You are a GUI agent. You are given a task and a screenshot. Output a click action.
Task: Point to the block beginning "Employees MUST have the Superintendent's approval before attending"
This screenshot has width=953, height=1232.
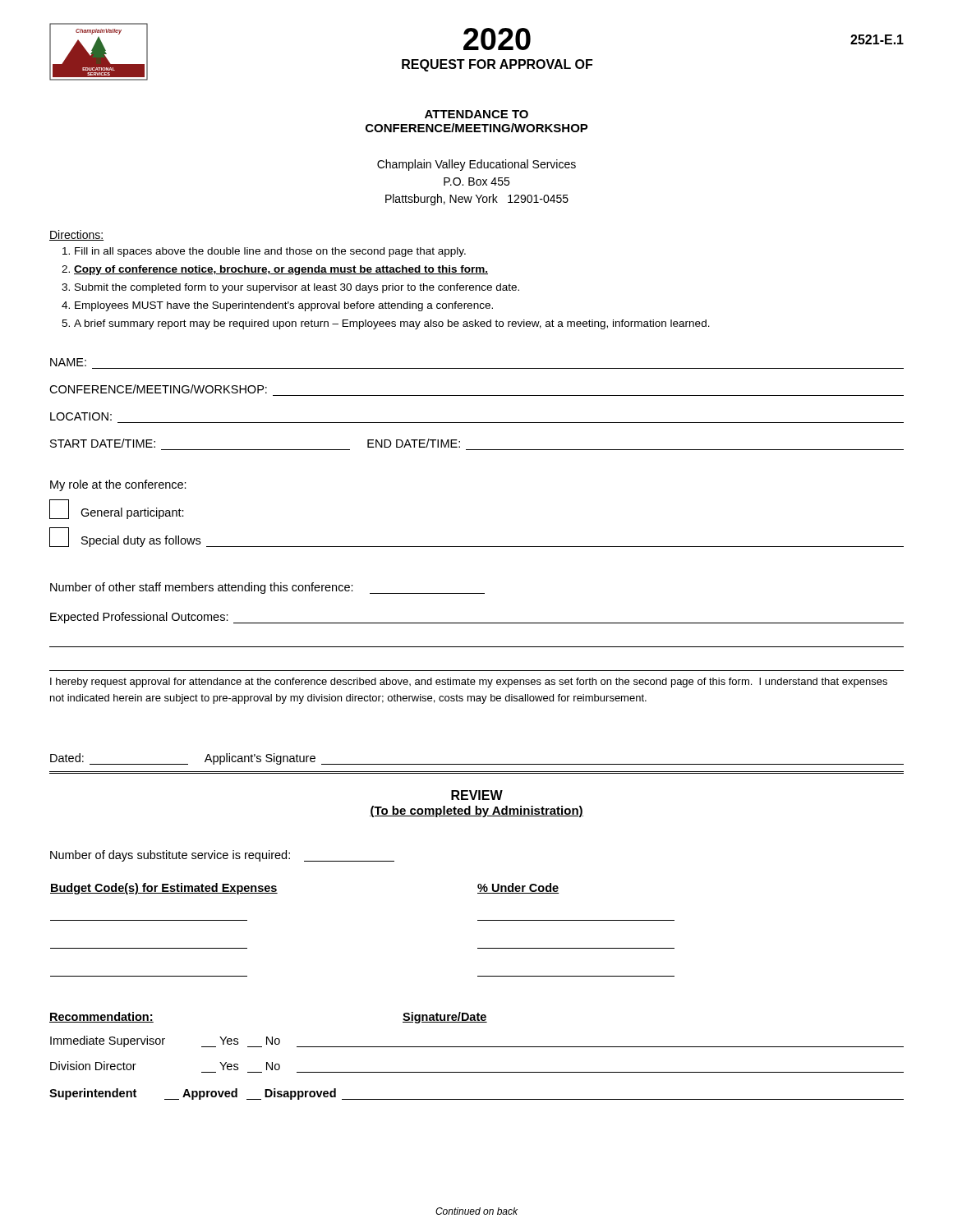284,305
